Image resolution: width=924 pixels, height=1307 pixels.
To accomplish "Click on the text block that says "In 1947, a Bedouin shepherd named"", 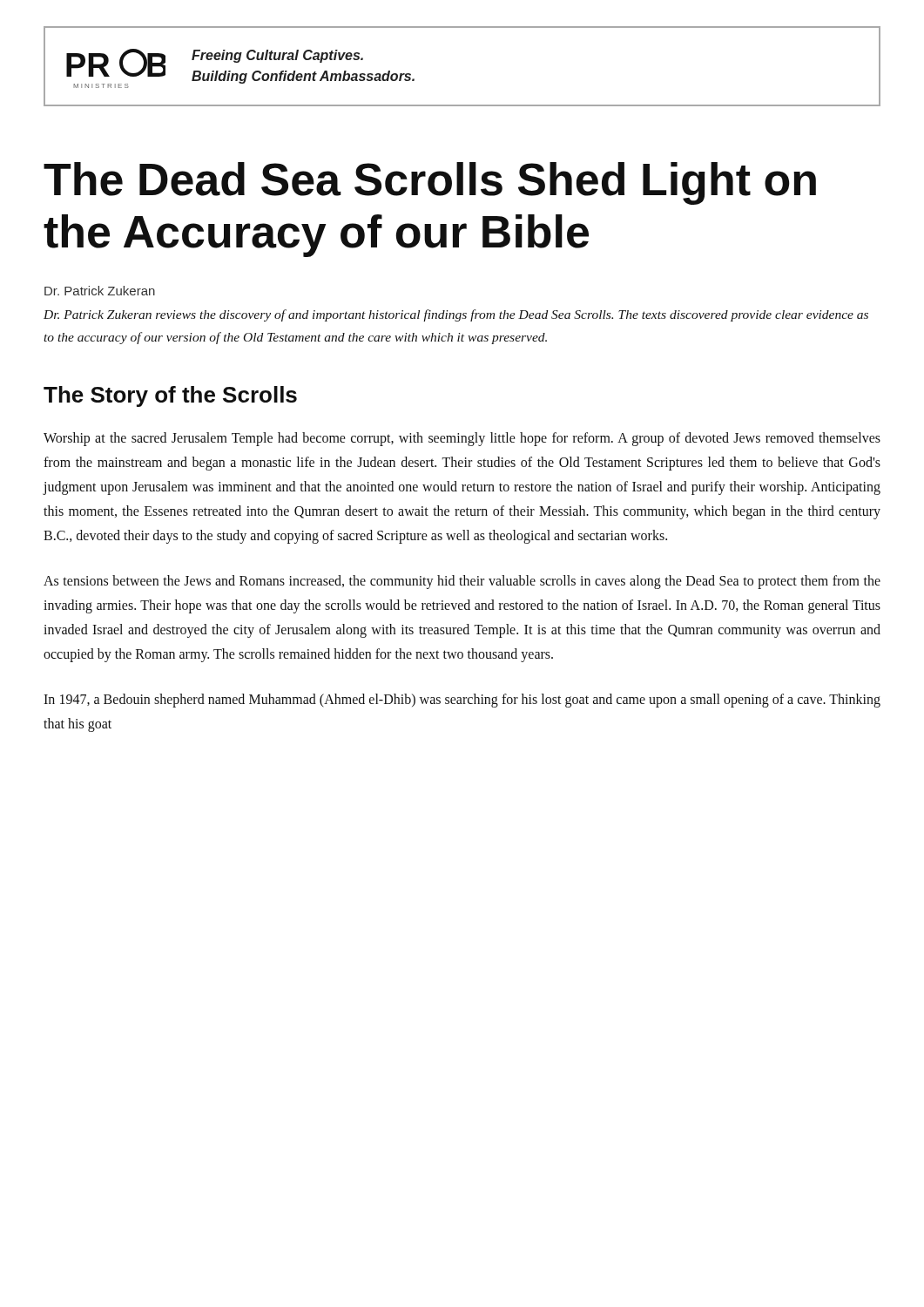I will (x=462, y=712).
